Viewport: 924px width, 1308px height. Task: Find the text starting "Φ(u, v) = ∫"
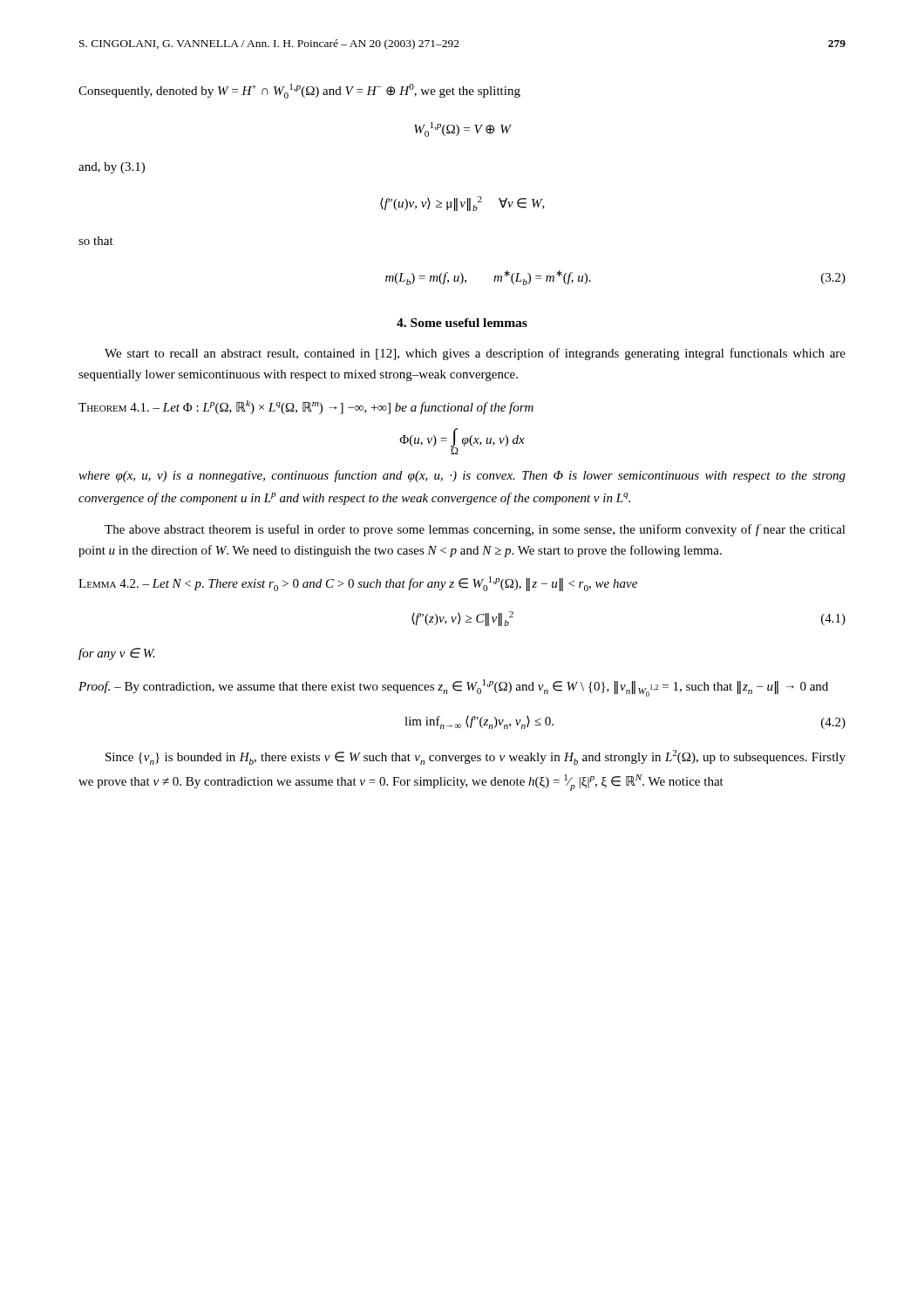[462, 442]
